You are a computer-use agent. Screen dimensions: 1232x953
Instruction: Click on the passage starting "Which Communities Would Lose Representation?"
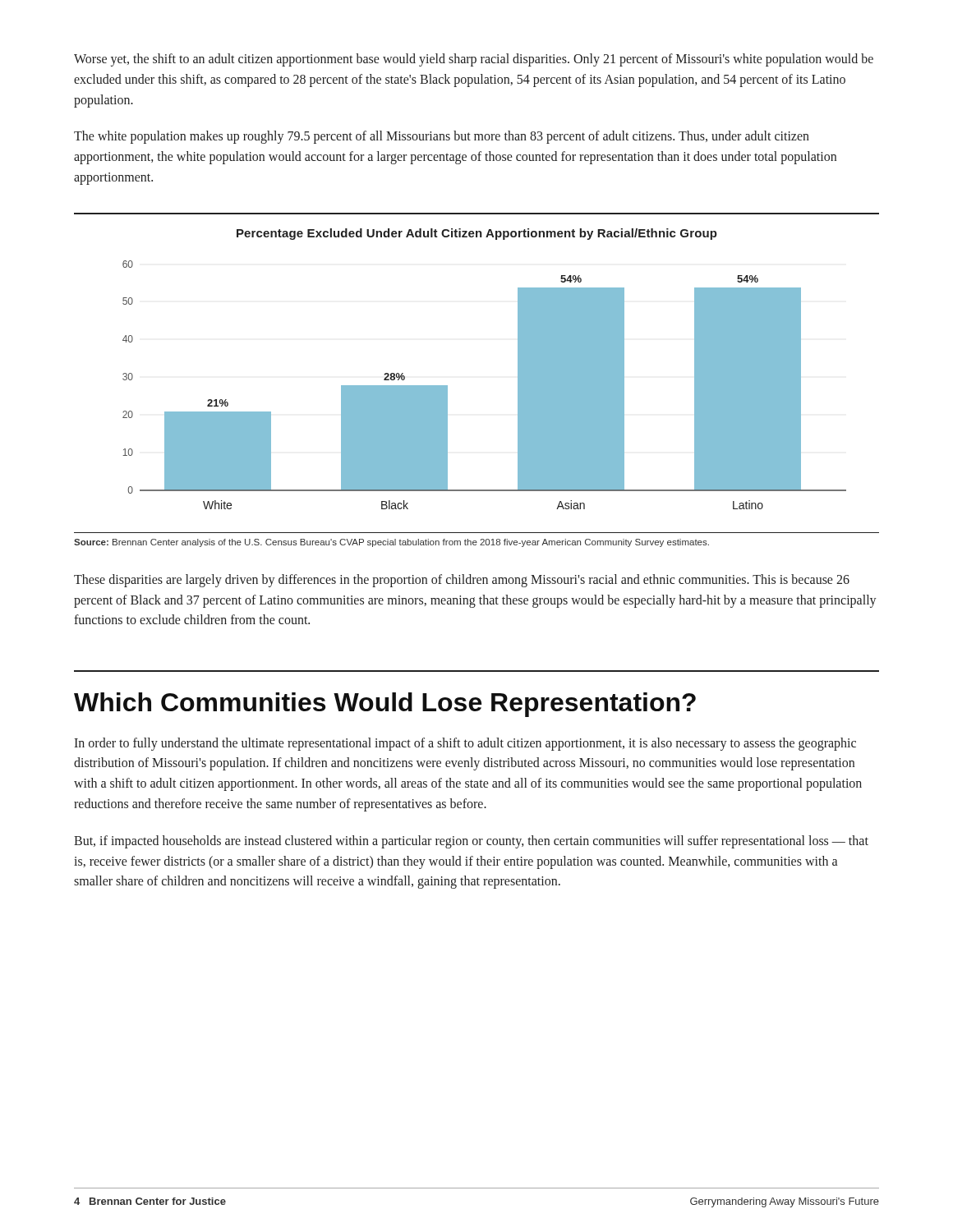476,702
